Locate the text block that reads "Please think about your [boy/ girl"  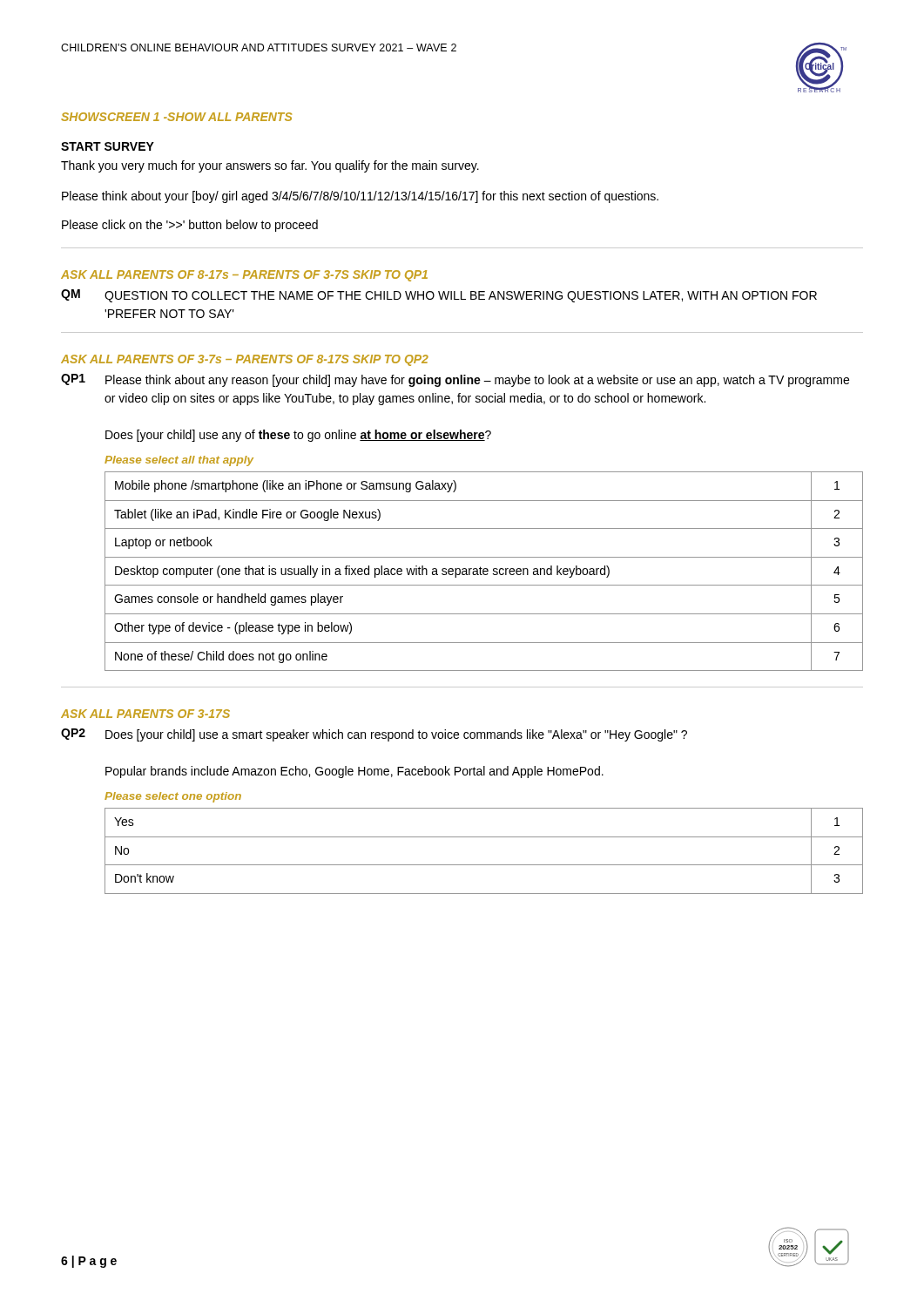[x=360, y=196]
